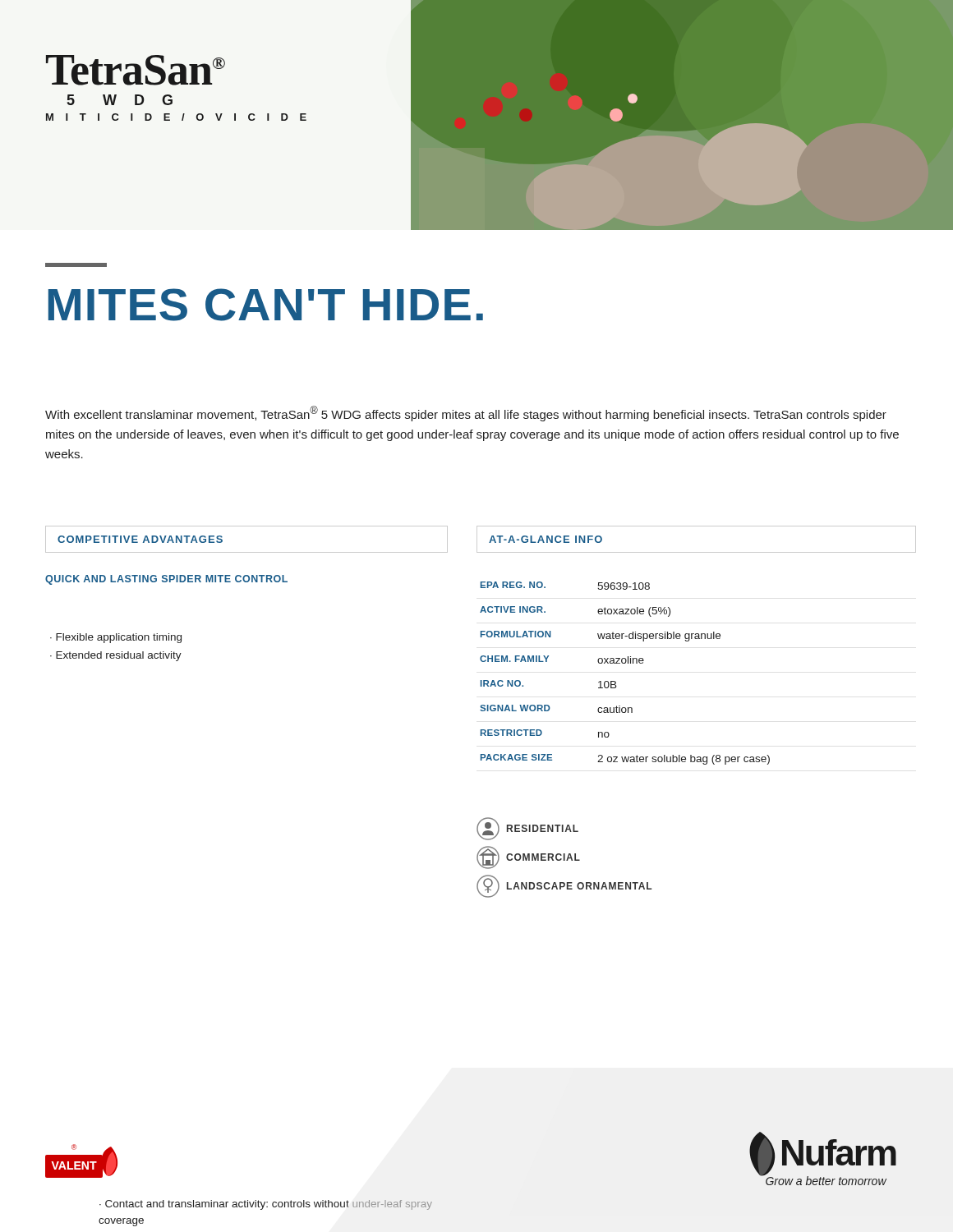
Task: Find the list item that reads "LANDSCAPE ORNAMENTAL"
Action: [565, 886]
